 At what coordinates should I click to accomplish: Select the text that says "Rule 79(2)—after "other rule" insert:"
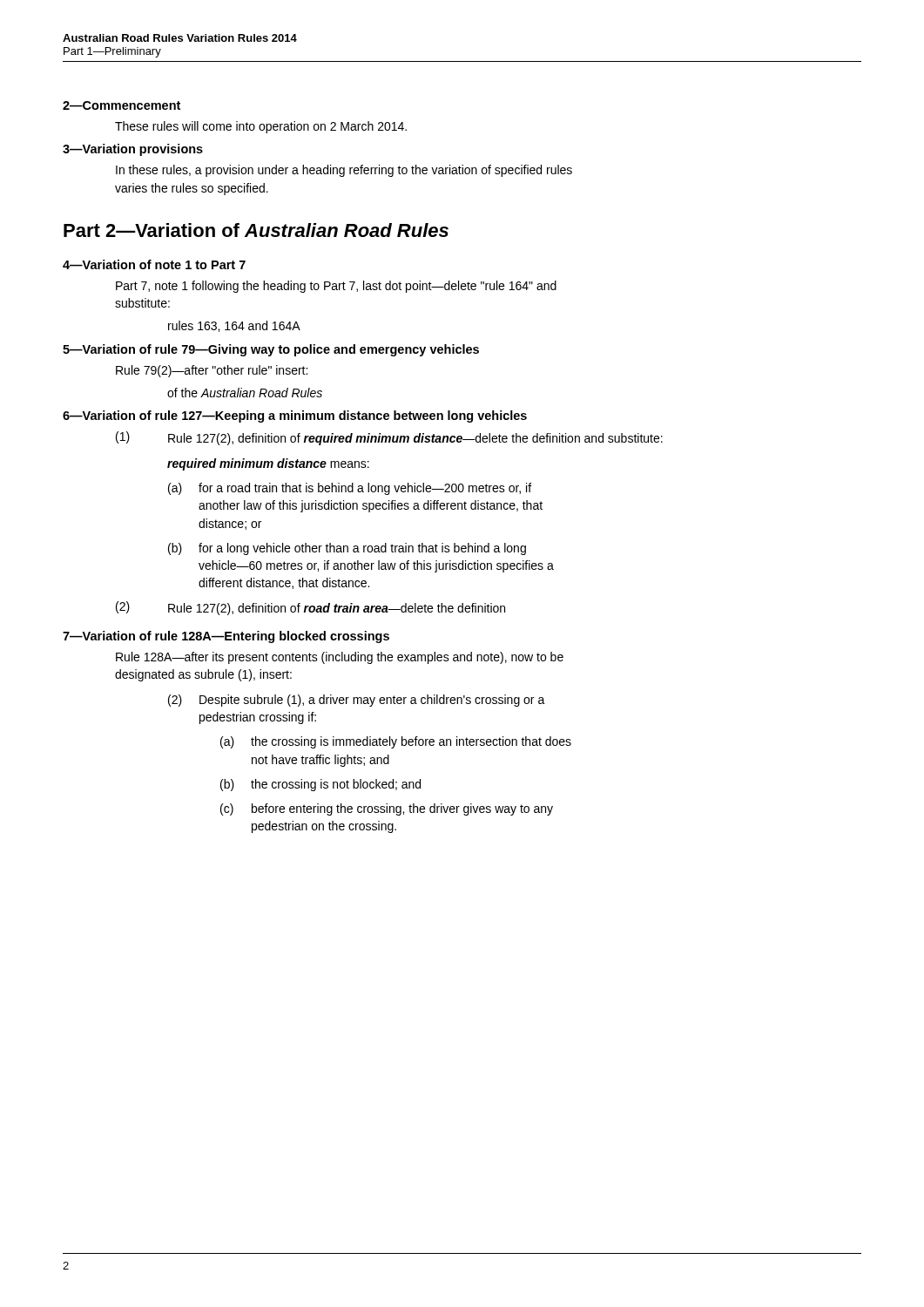click(212, 370)
